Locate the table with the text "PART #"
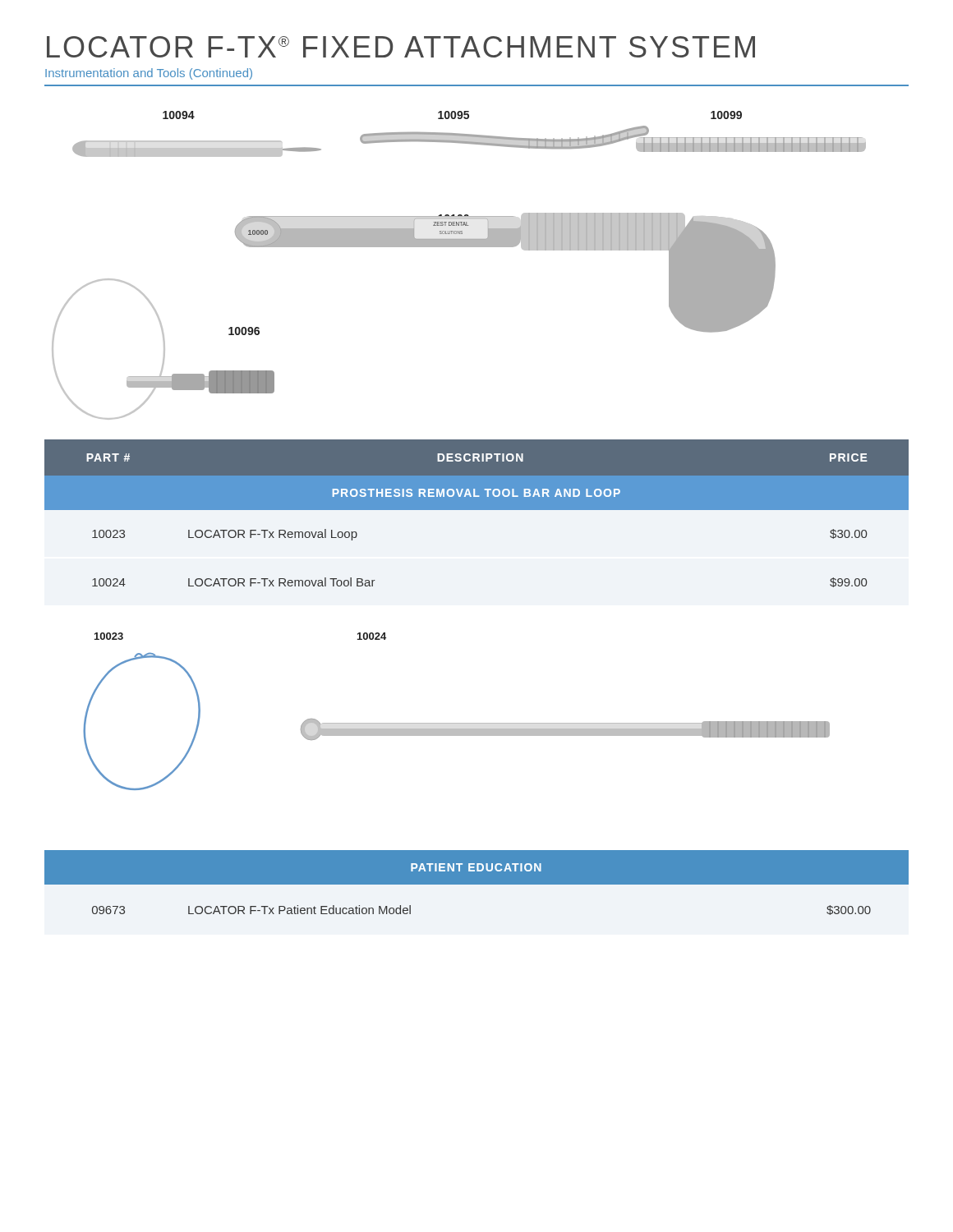Viewport: 953px width, 1232px height. (476, 523)
